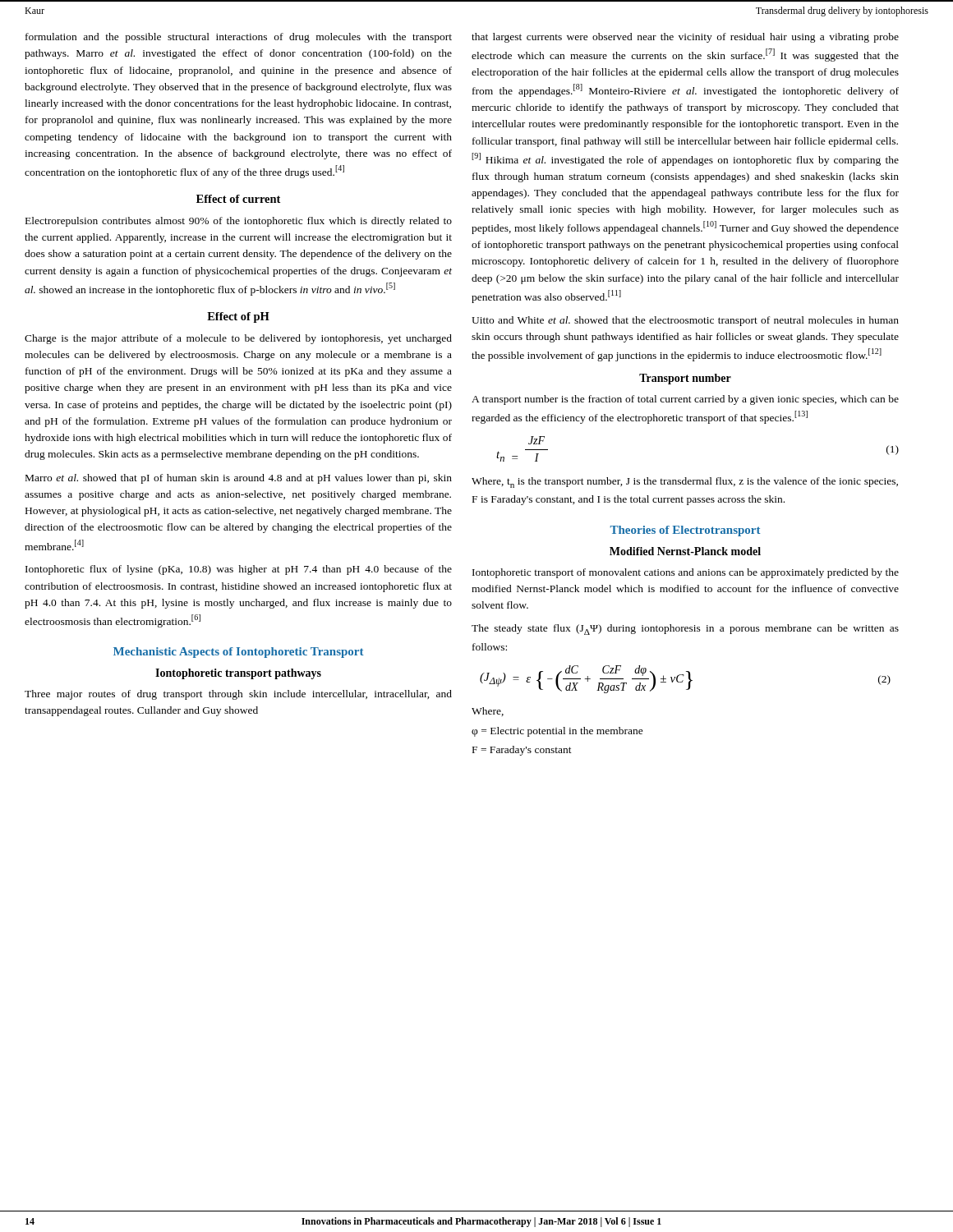Find the block on this page that starts "Three major routes"
This screenshot has width=953, height=1232.
tap(238, 702)
